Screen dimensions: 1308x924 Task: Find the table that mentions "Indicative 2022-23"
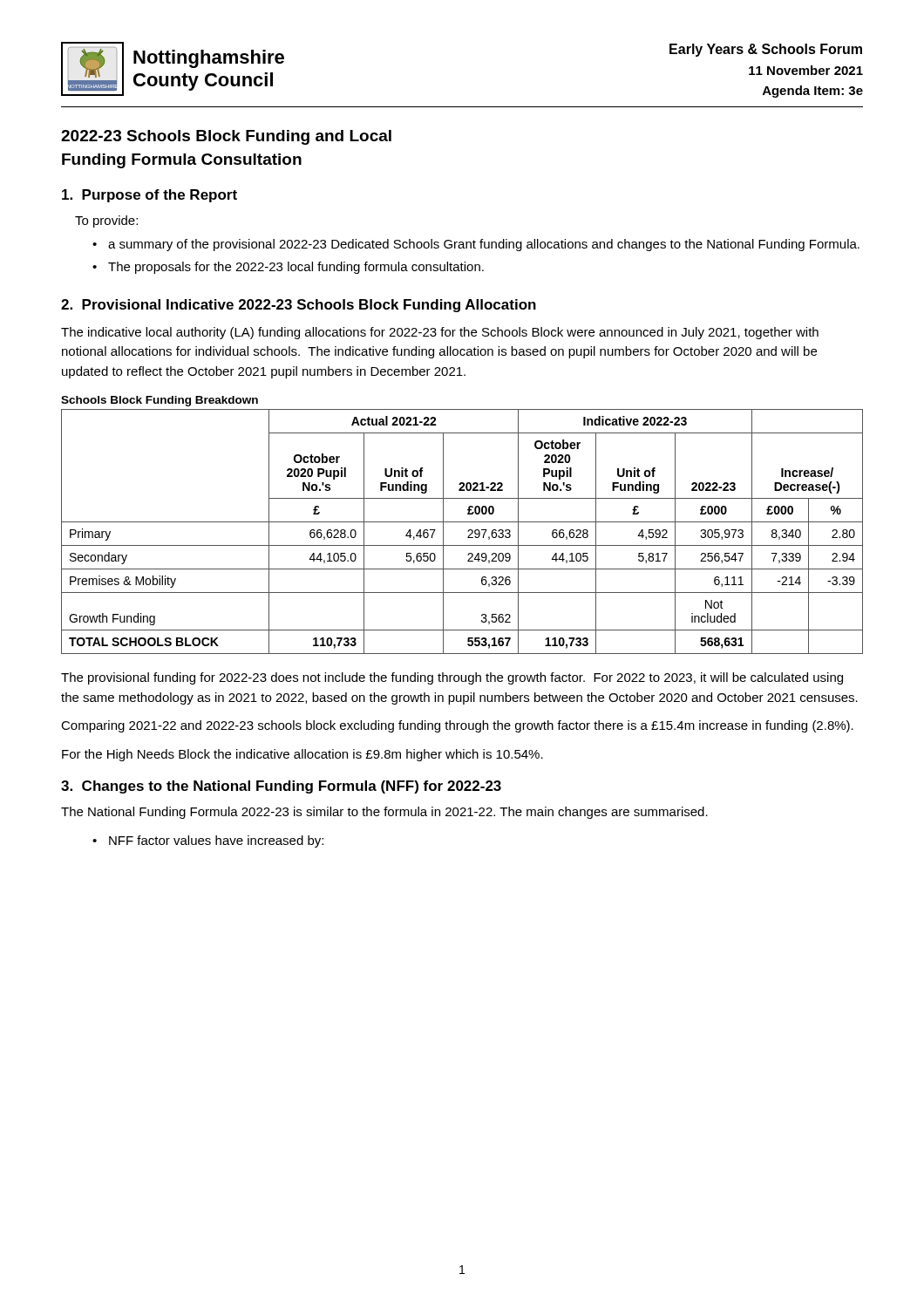[462, 532]
